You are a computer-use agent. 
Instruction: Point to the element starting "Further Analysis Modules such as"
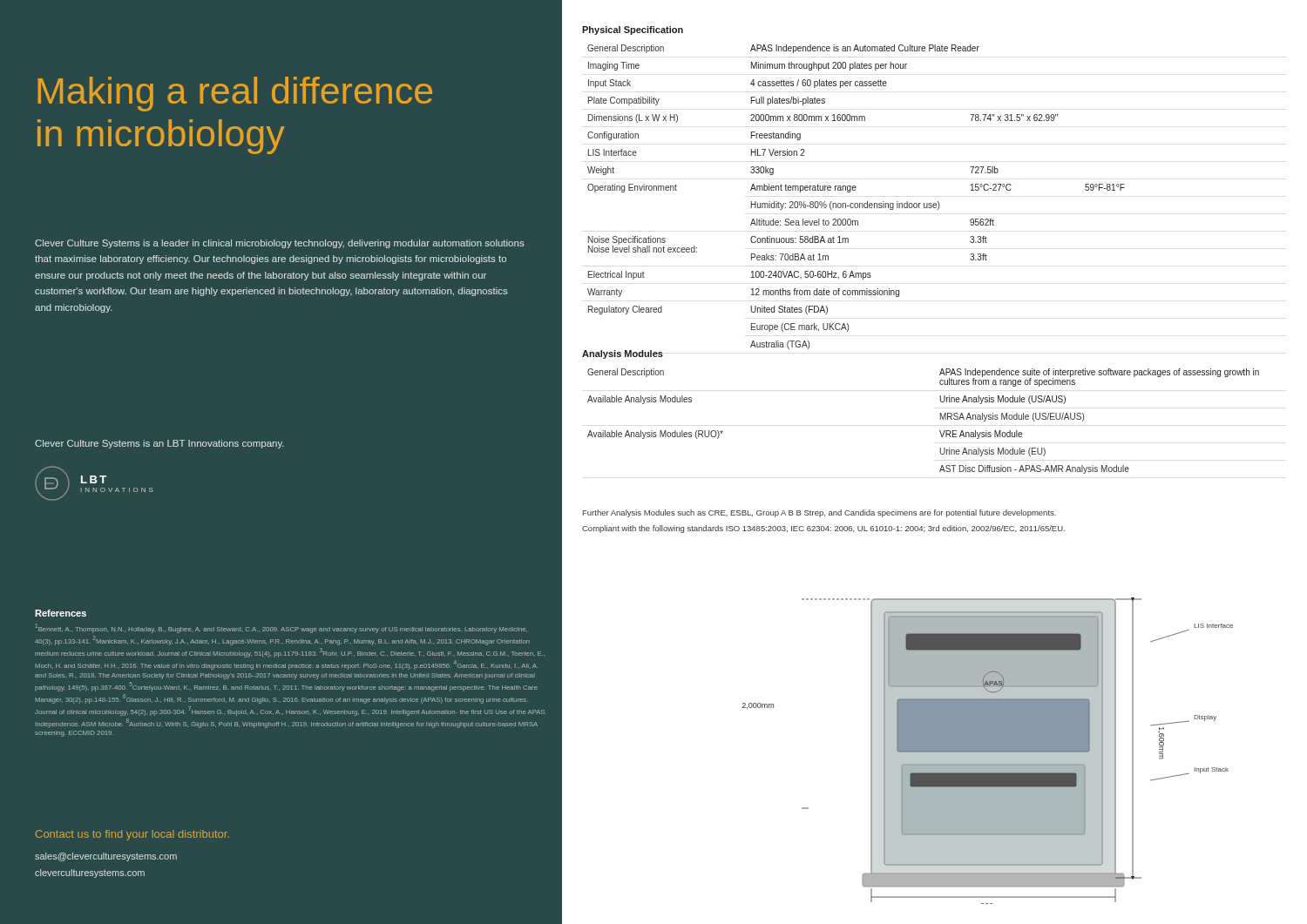819,512
